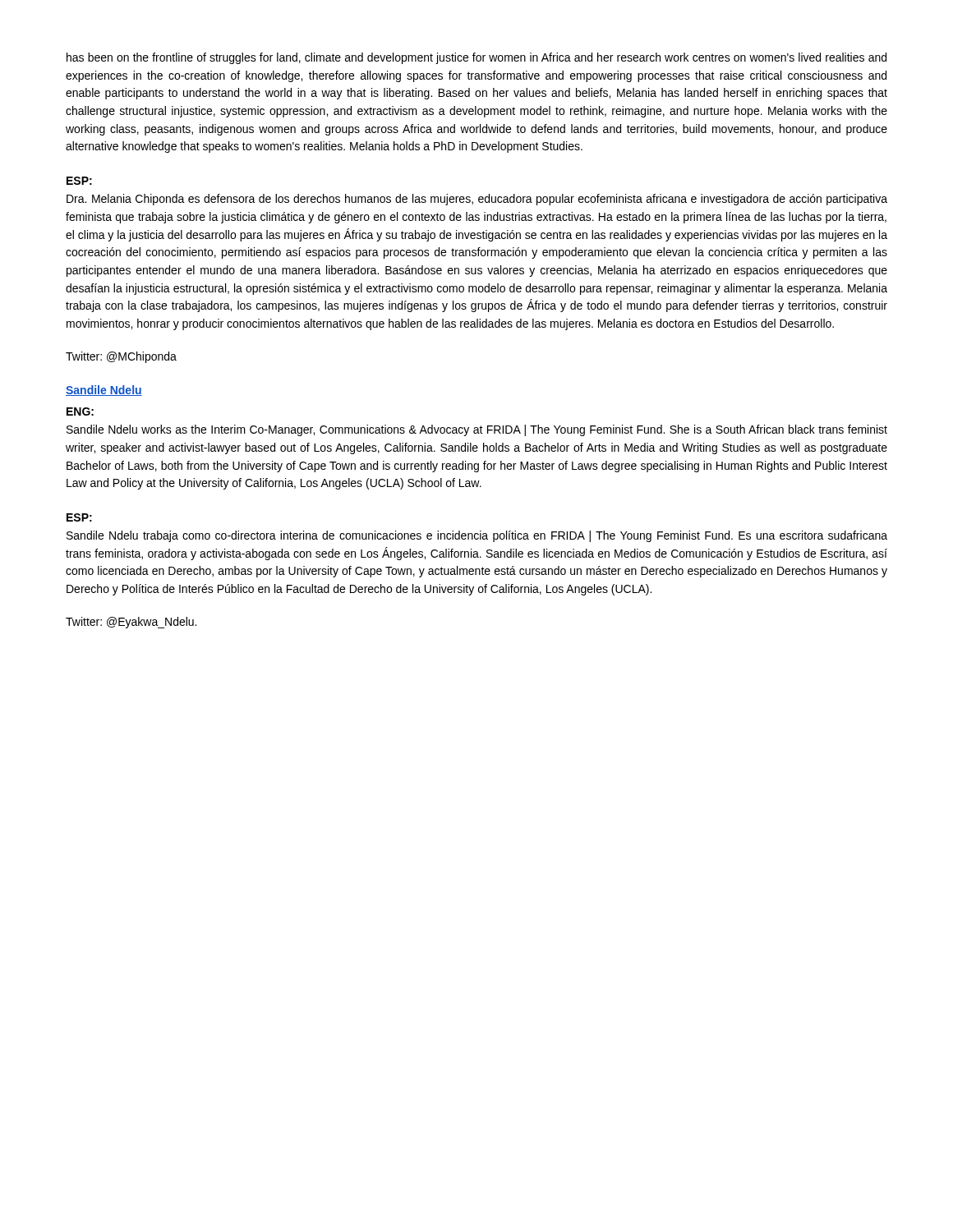Where does it say "Twitter: @Eyakwa_Ndelu."?

tap(132, 622)
